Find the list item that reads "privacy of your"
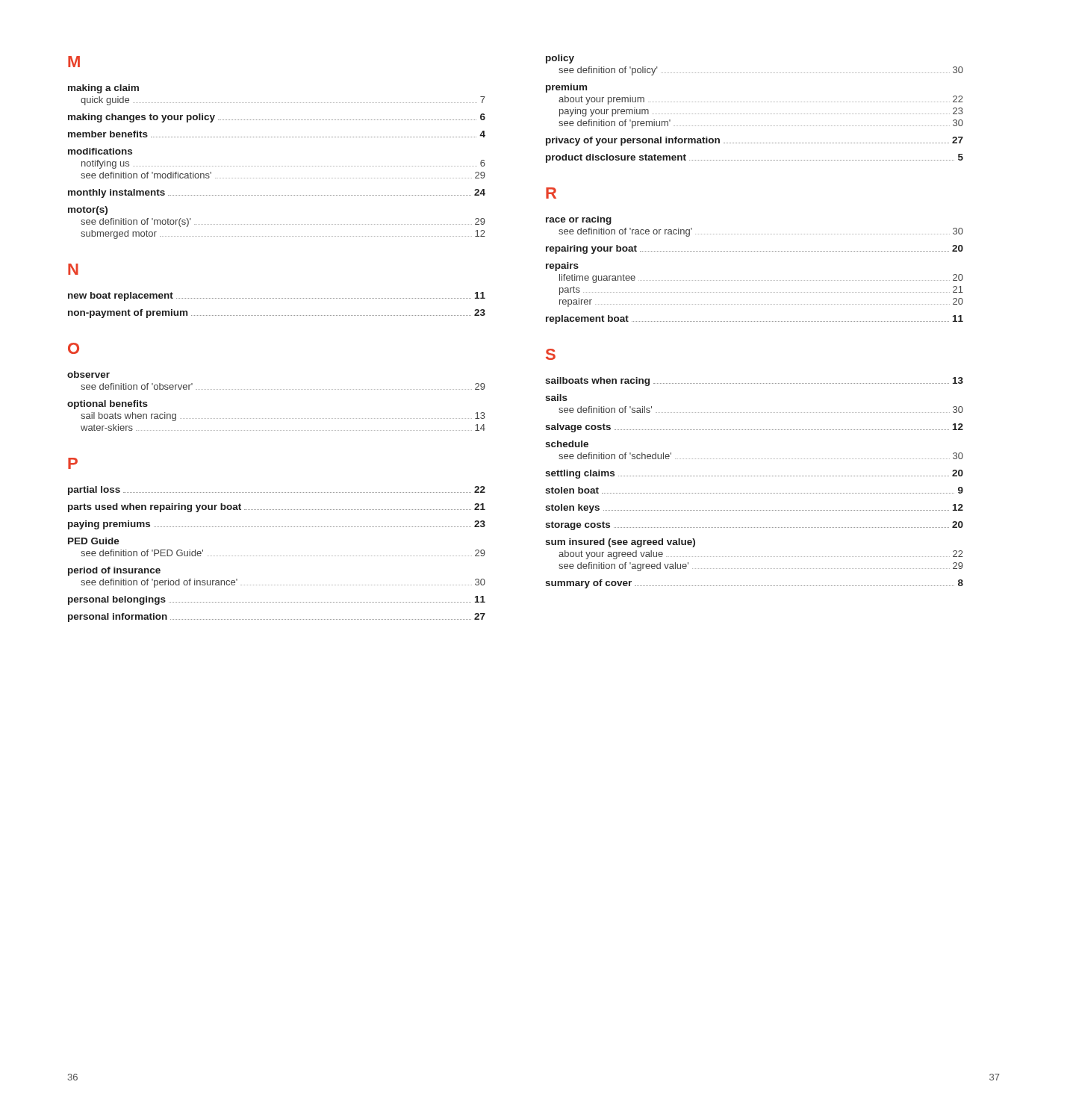This screenshot has height=1120, width=1067. [x=754, y=140]
